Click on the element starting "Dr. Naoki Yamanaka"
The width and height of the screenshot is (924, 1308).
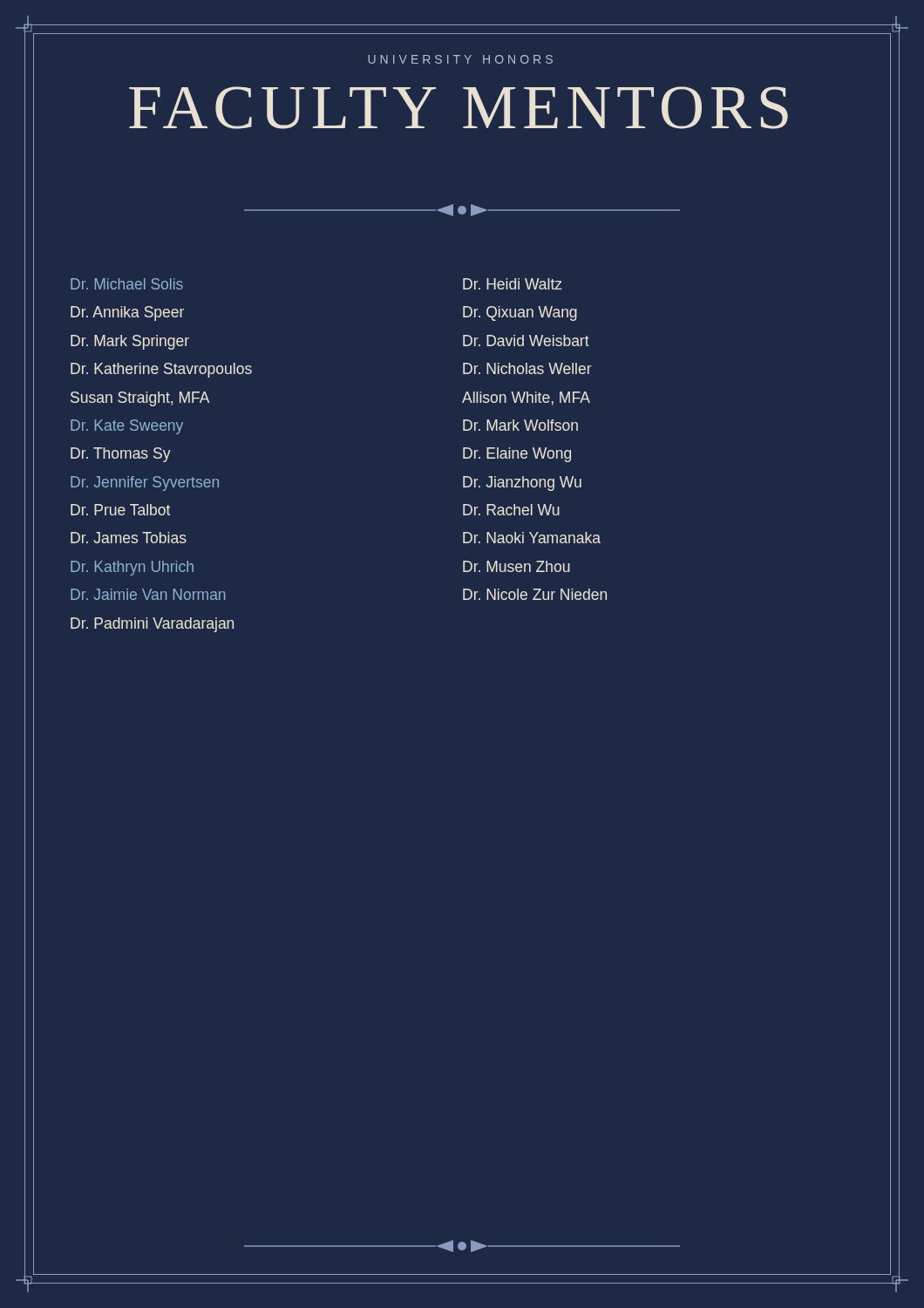pyautogui.click(x=531, y=538)
